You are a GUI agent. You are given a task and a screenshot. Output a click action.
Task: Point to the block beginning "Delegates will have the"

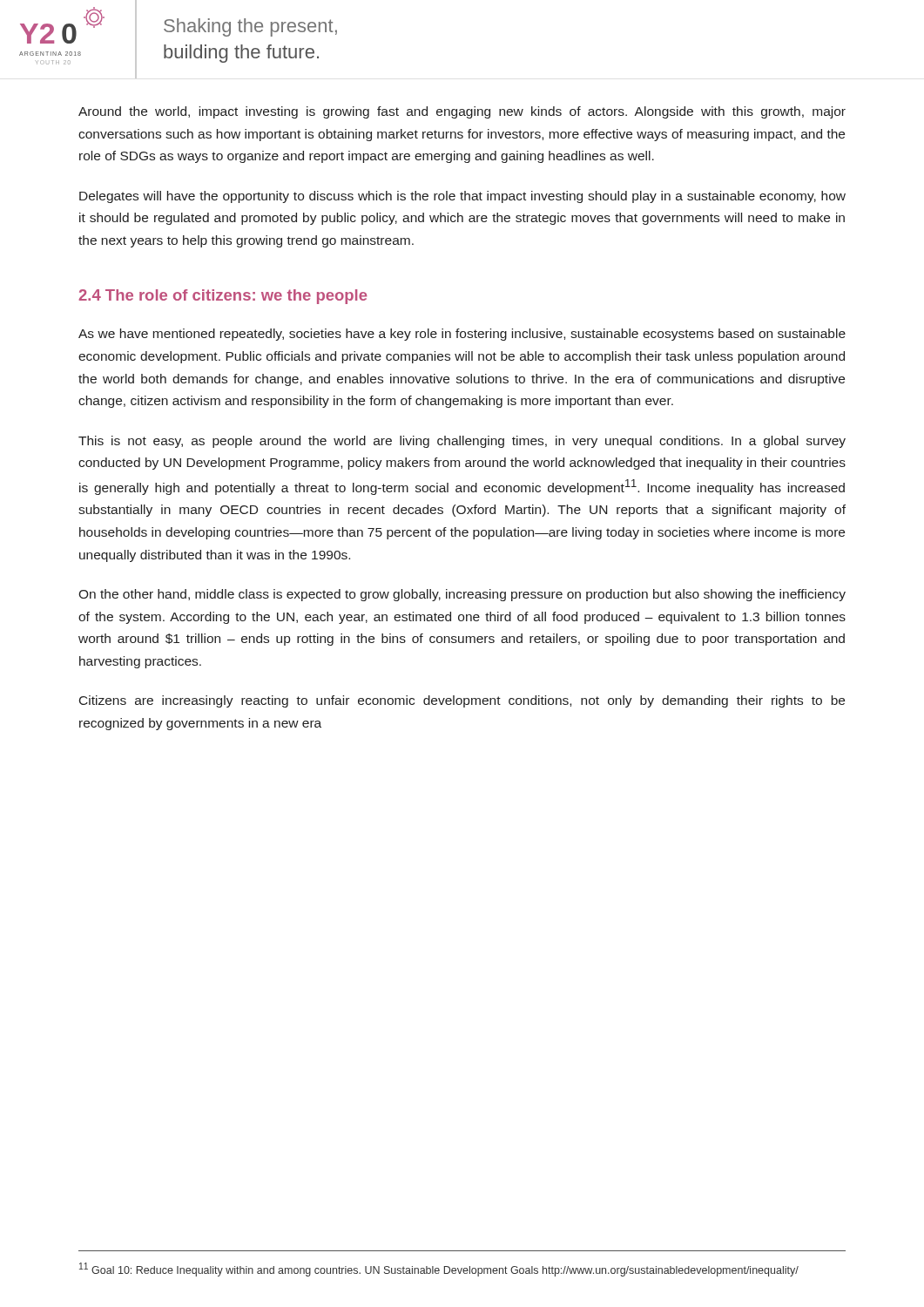462,218
